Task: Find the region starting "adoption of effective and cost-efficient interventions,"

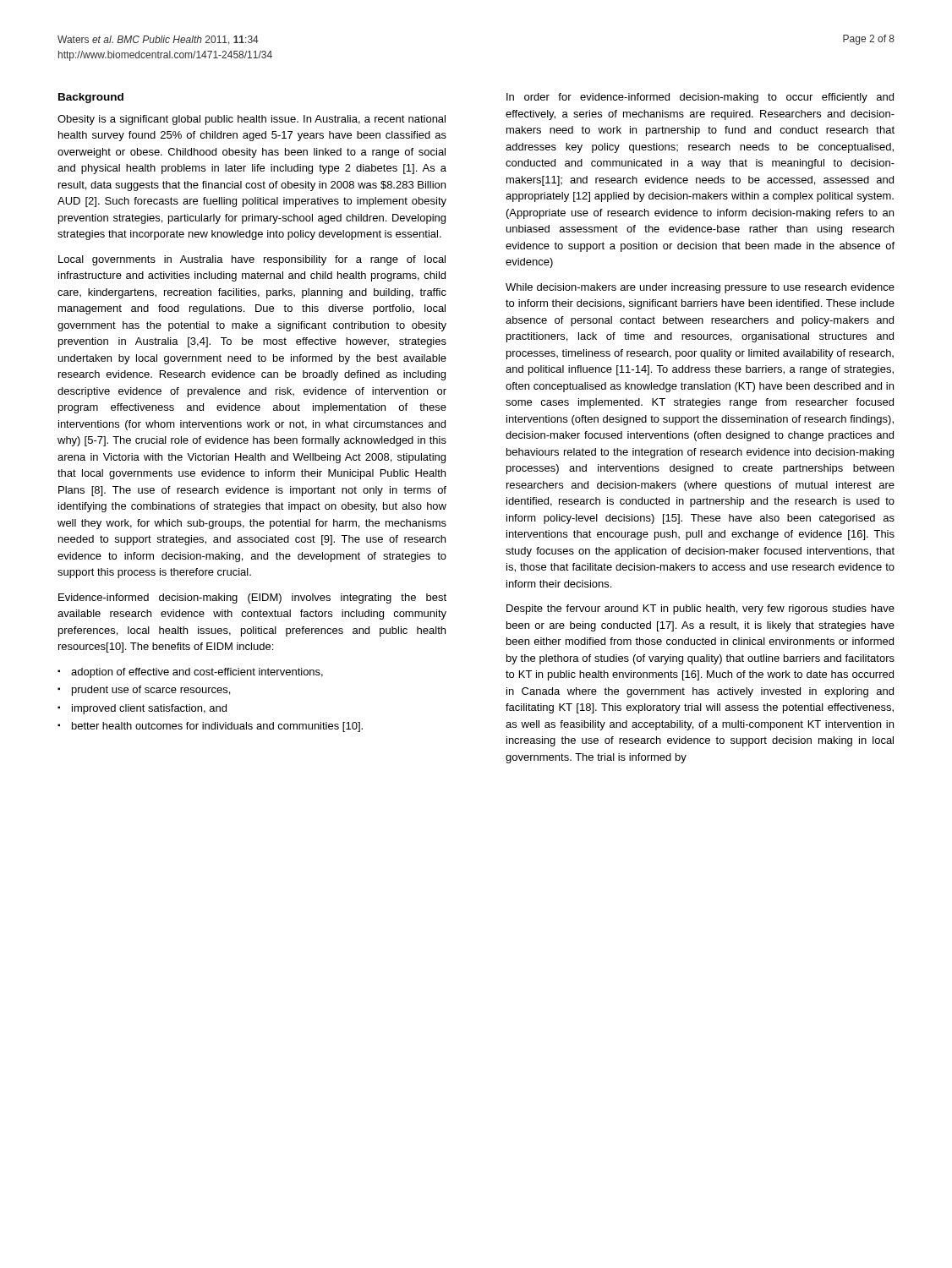Action: (x=197, y=671)
